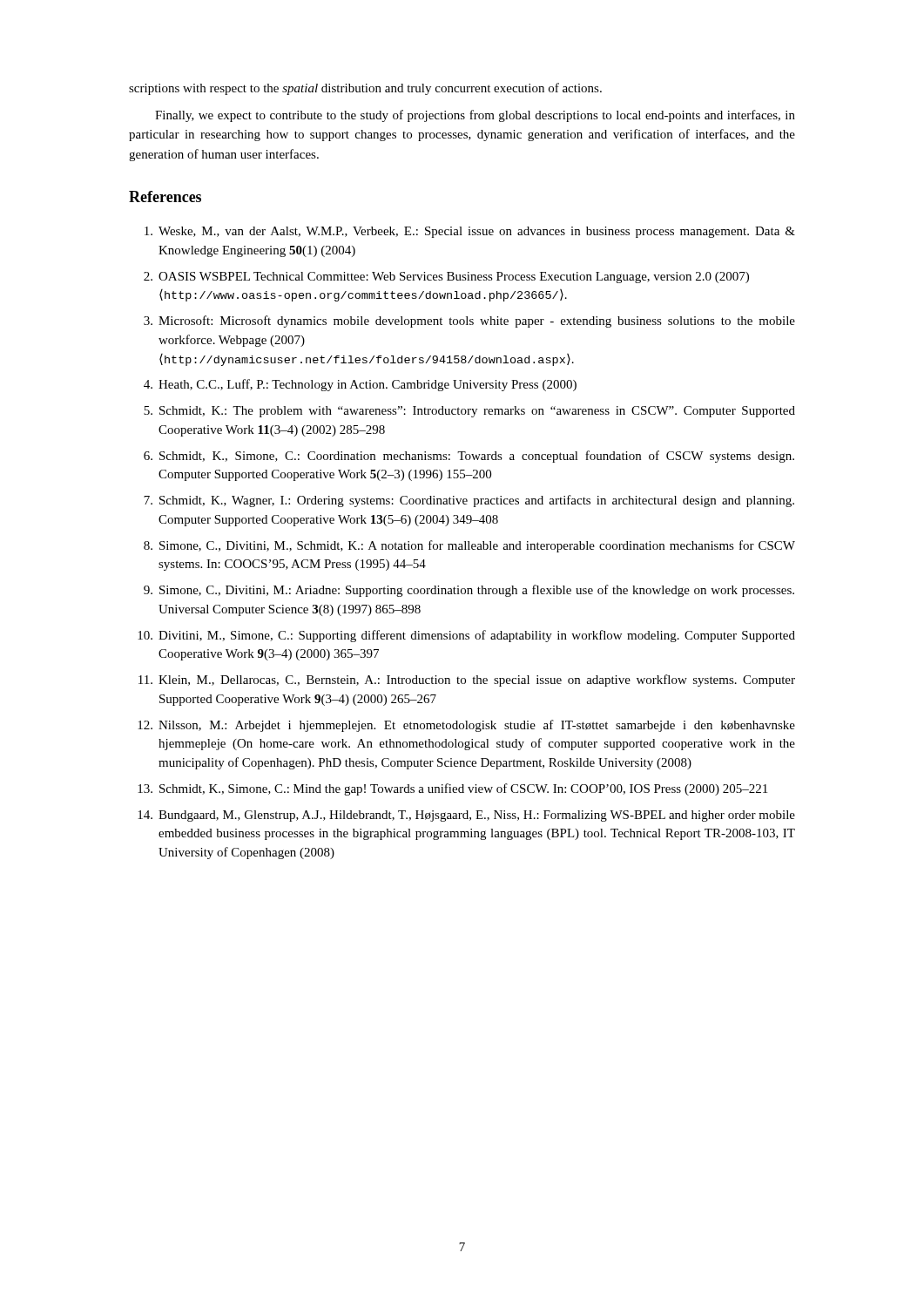The height and width of the screenshot is (1307, 924).
Task: Select the block starting "Weske, M., van der Aalst, W.M.P., Verbeek,"
Action: pos(462,241)
